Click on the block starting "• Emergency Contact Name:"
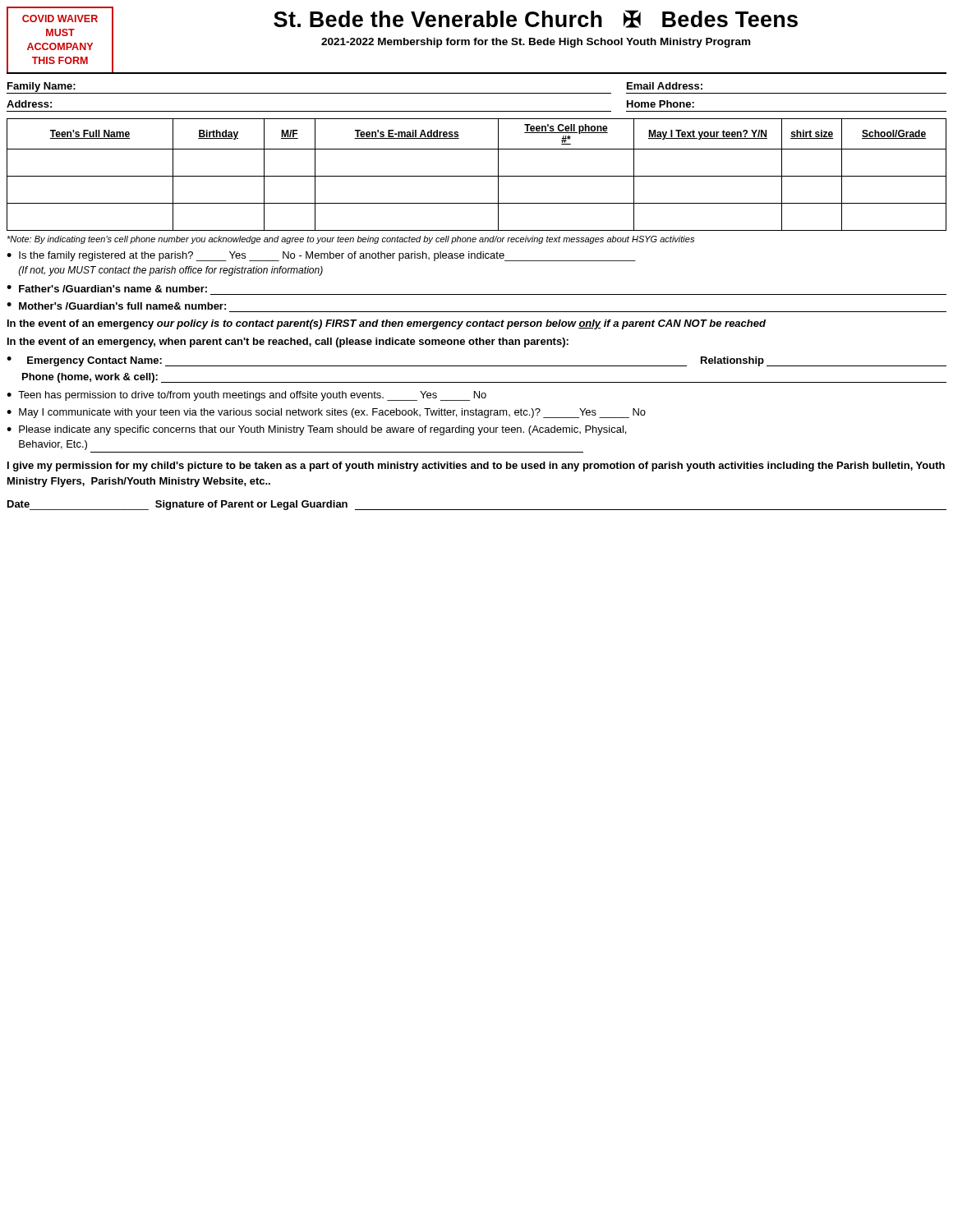Viewport: 953px width, 1232px height. tap(476, 359)
